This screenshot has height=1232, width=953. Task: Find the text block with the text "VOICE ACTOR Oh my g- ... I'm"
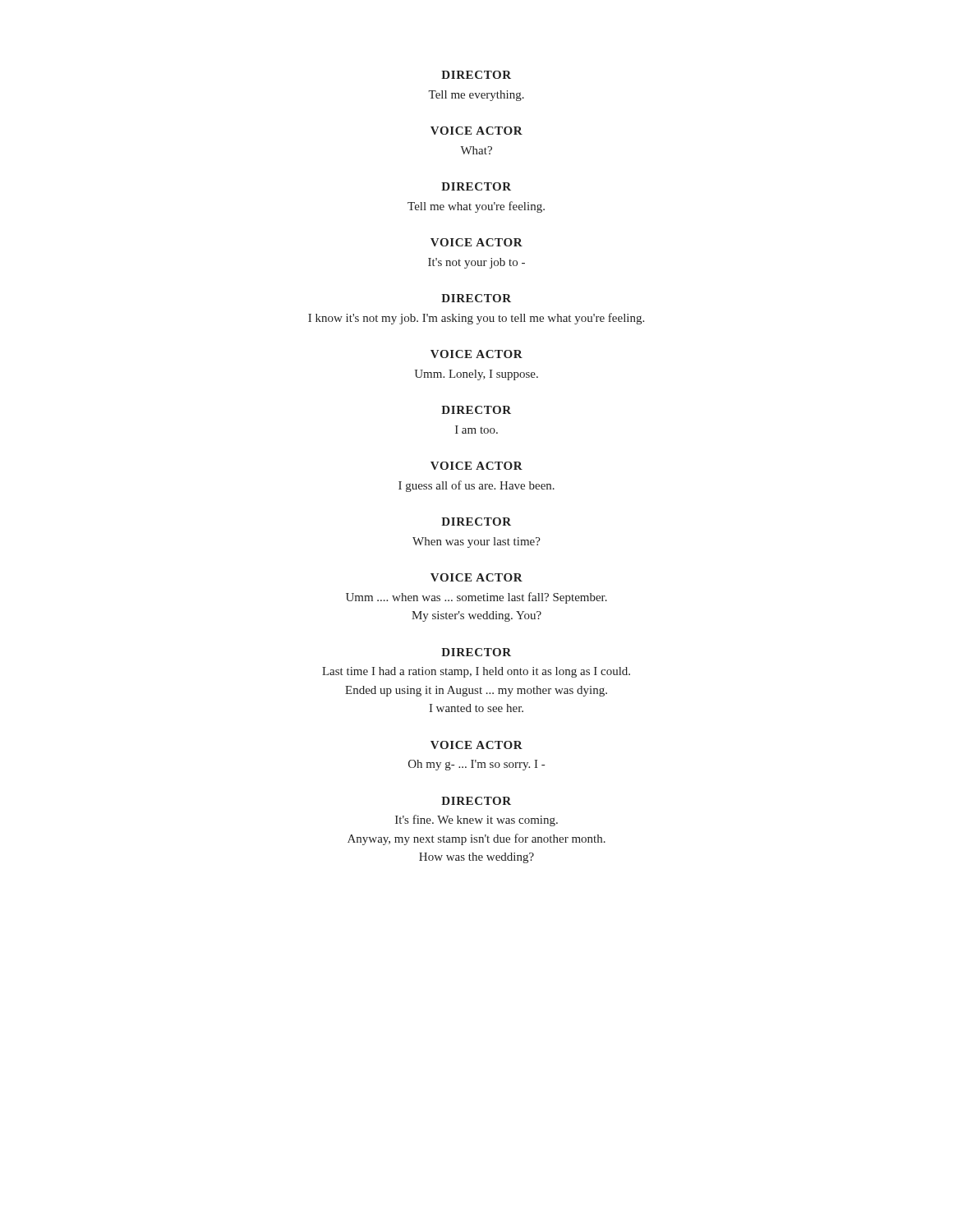[476, 754]
